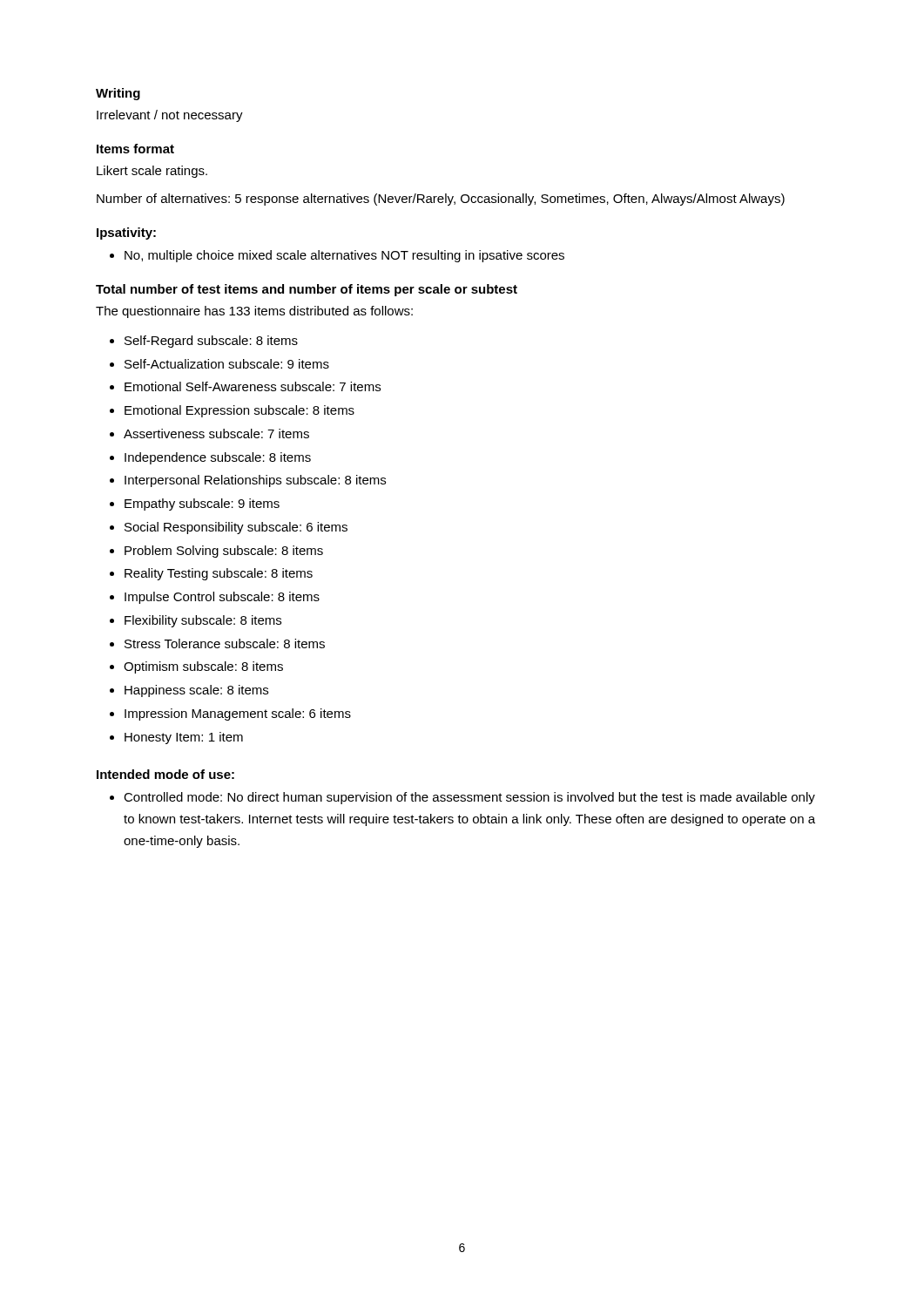Point to "Flexibility subscale: 8 items"

203,620
